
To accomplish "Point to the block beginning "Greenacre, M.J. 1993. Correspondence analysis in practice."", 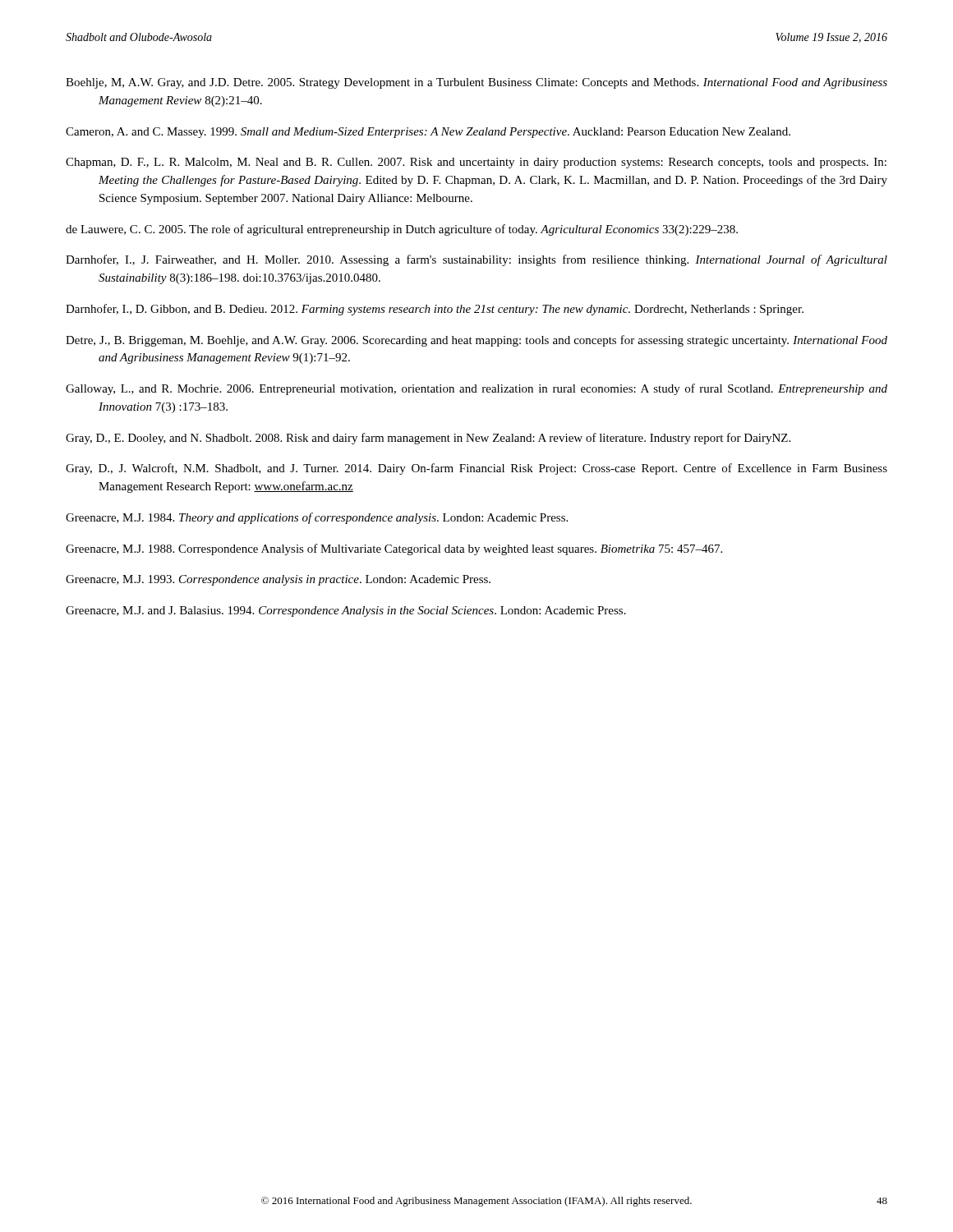I will [x=476, y=580].
